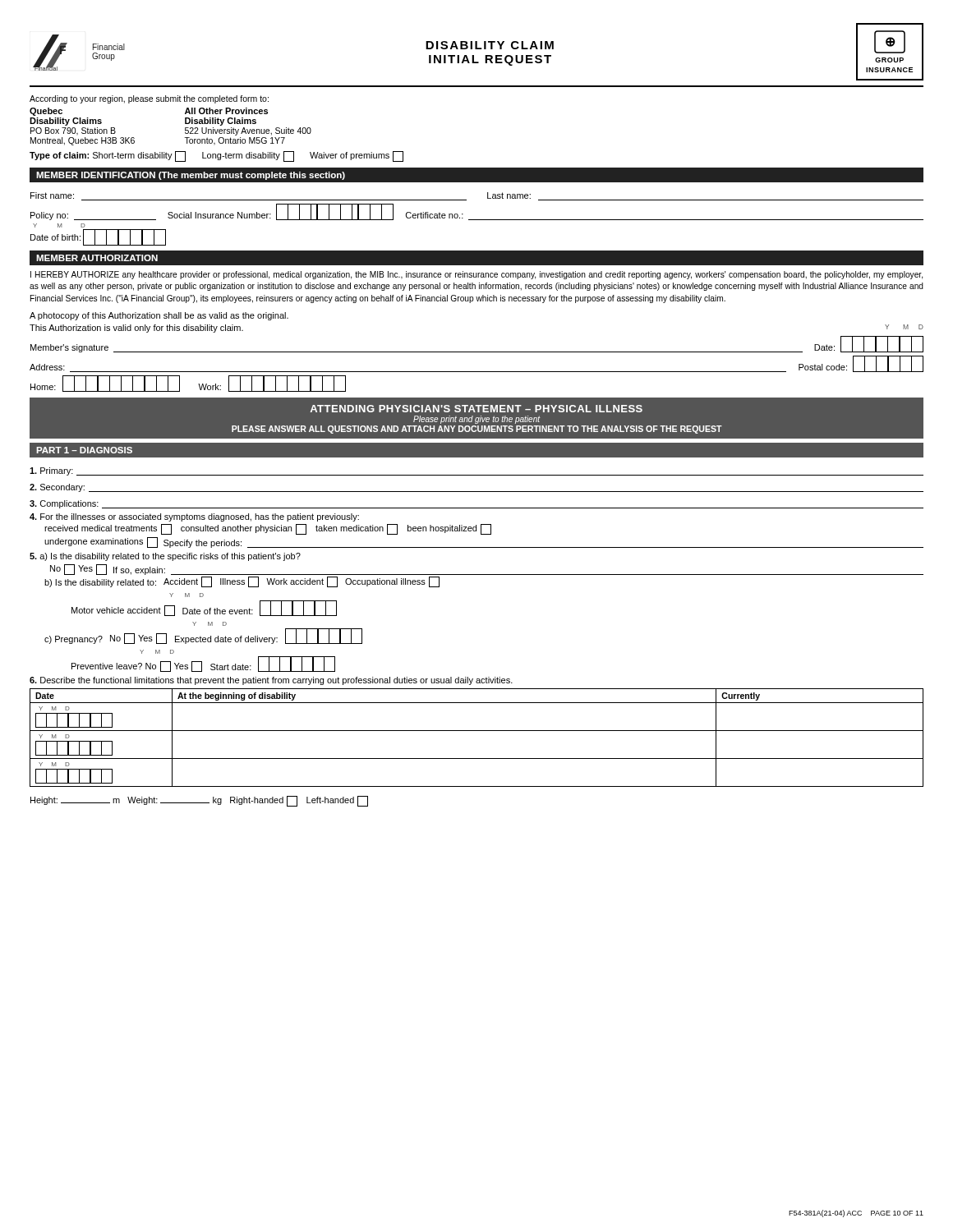
Task: Select the text containing "Member's signature Date:"
Action: 476,344
